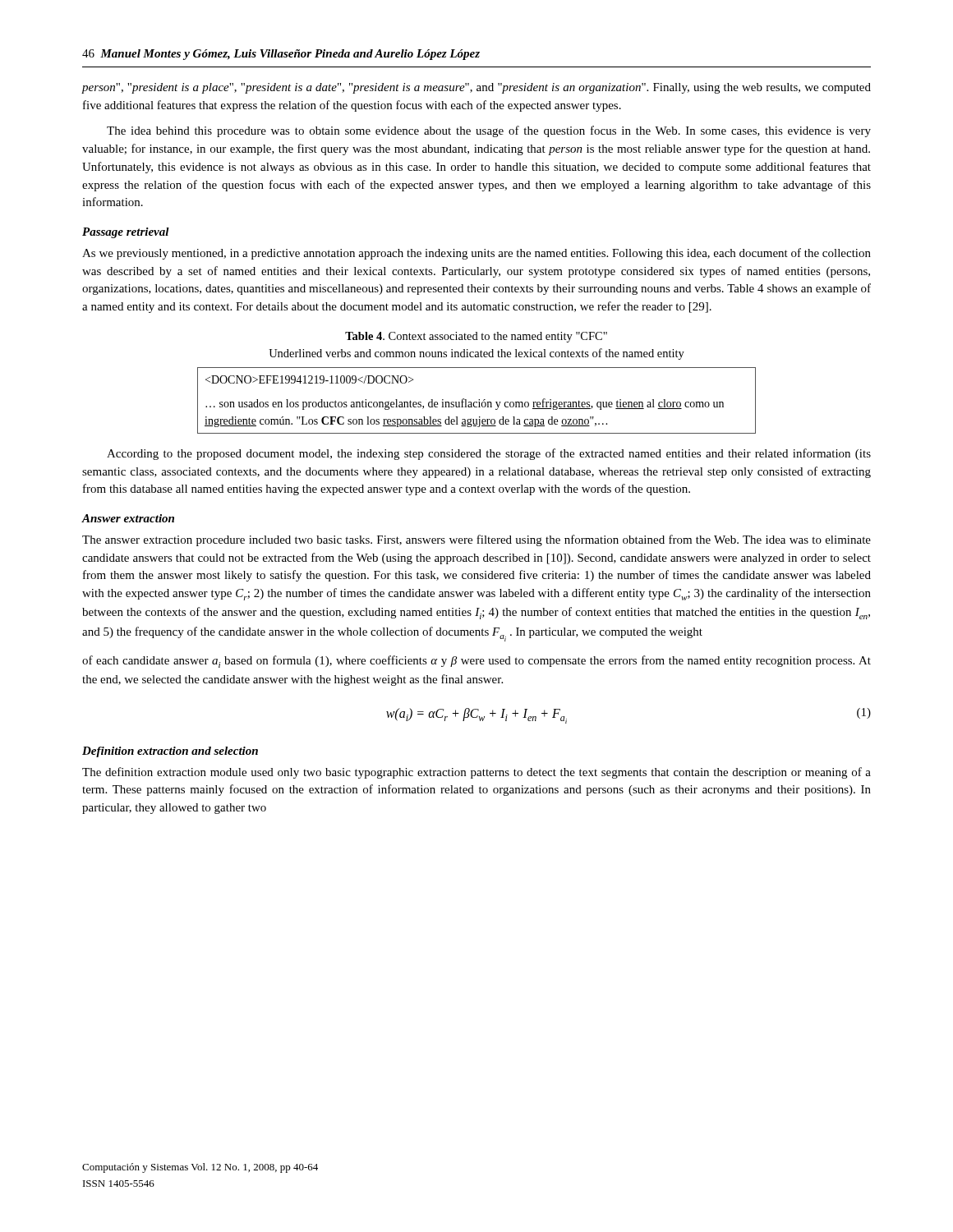Find "Passage retrieval" on this page
This screenshot has height=1232, width=953.
(x=125, y=232)
